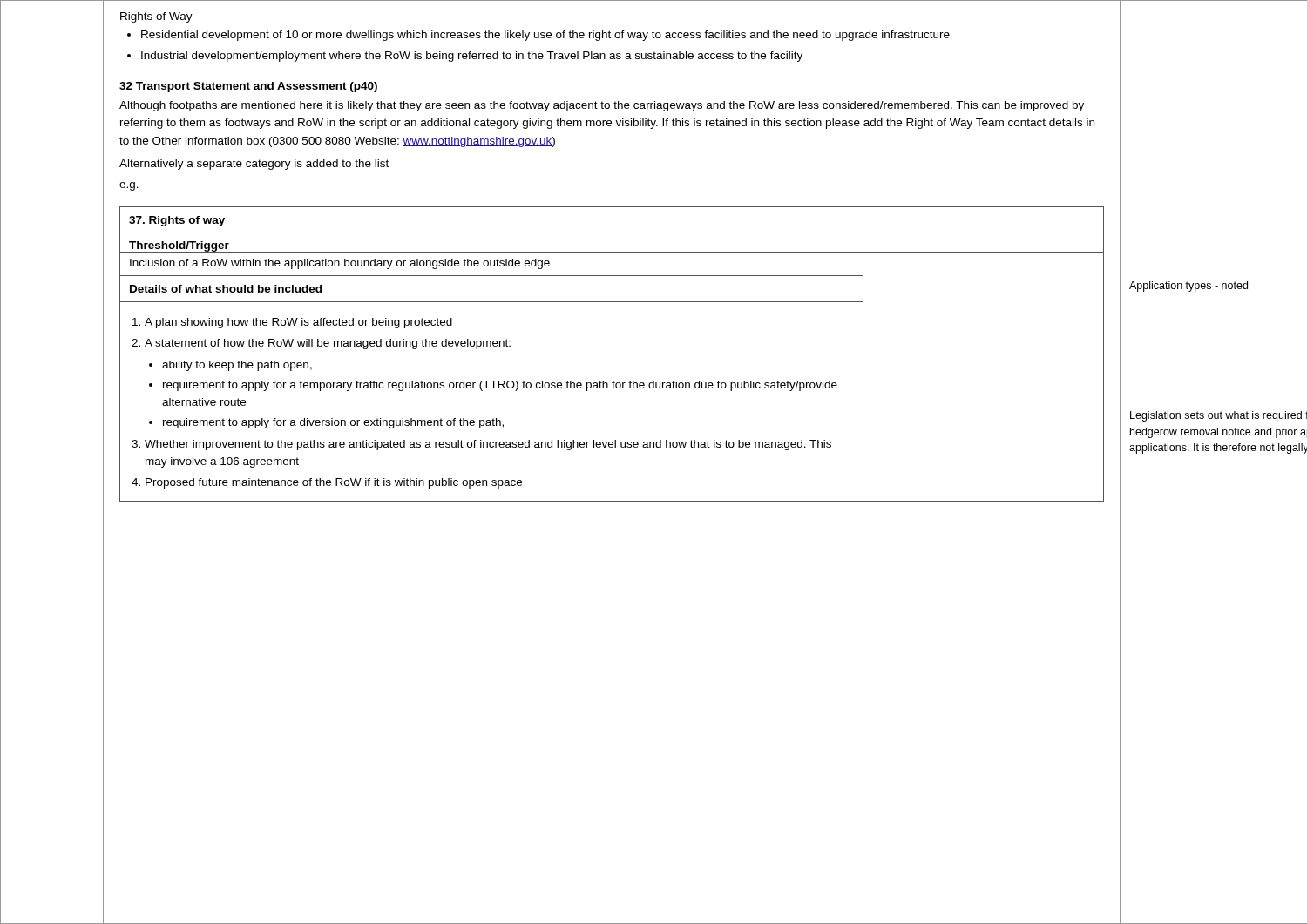Image resolution: width=1307 pixels, height=924 pixels.
Task: Find the list item containing "Industrial development/employment where the RoW"
Action: click(x=622, y=56)
